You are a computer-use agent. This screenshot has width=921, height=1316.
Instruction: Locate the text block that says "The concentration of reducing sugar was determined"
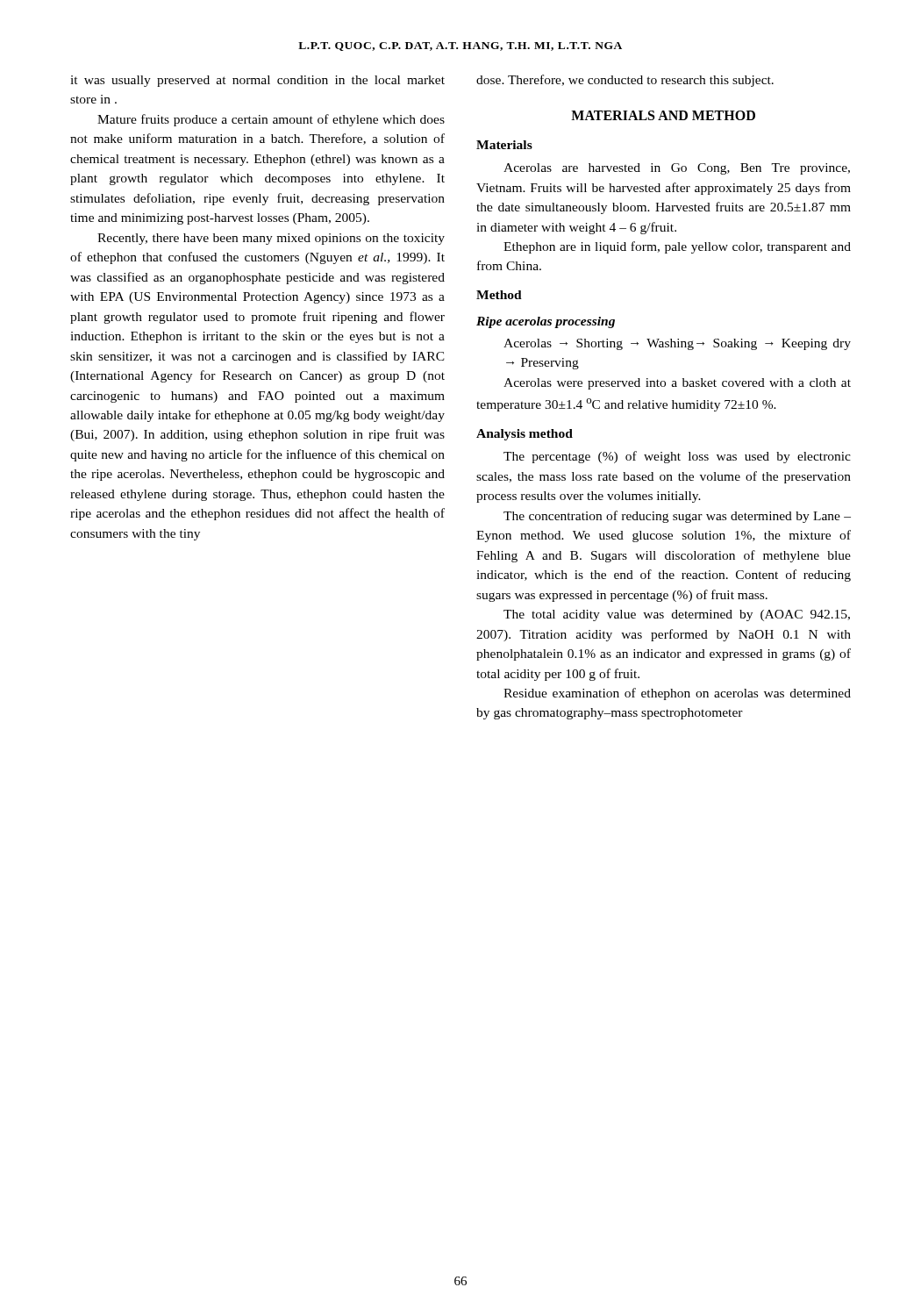coord(664,555)
